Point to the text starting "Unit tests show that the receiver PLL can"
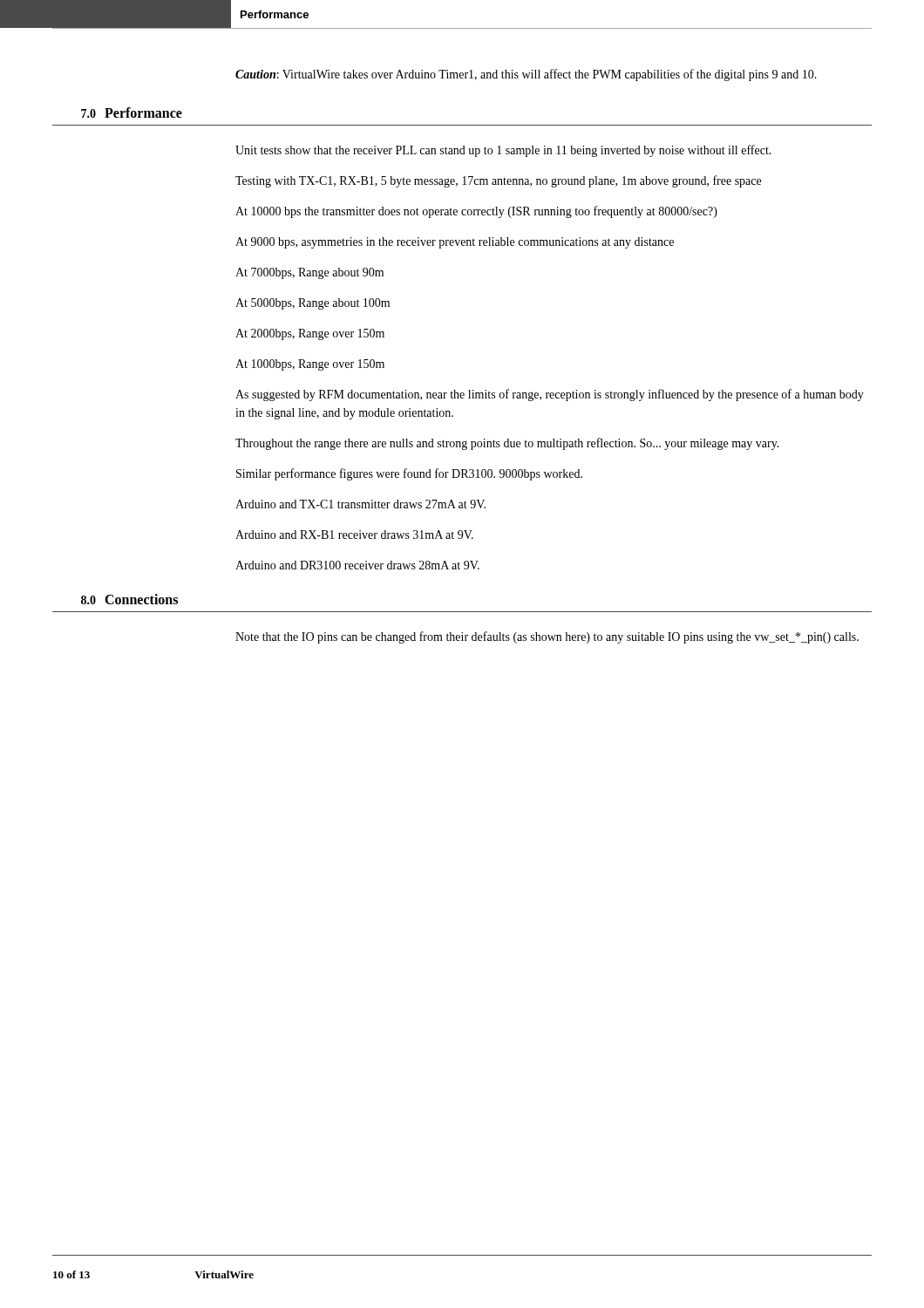Screen dimensions: 1308x924 tap(504, 150)
